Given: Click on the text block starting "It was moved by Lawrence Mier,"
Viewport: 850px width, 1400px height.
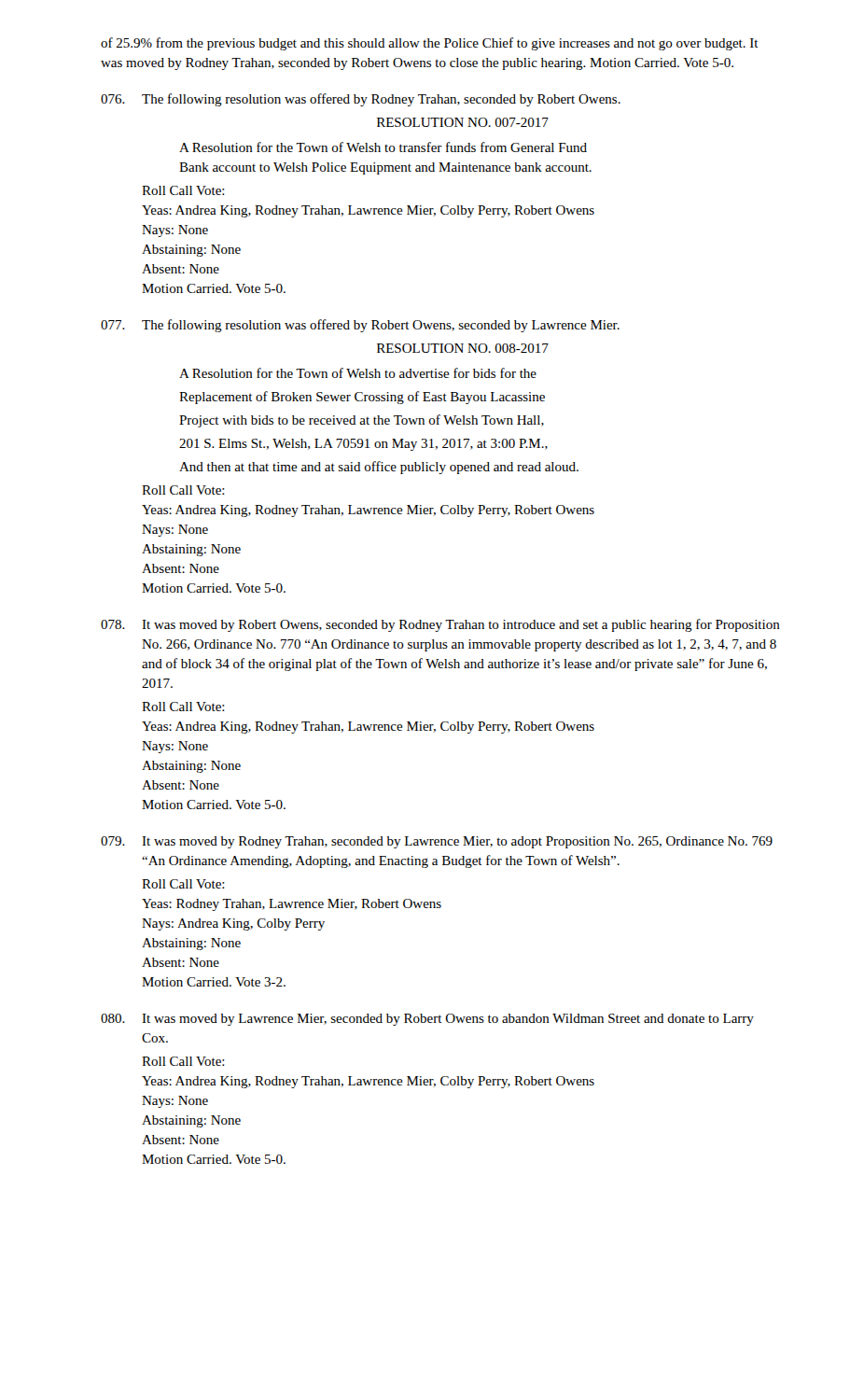Looking at the screenshot, I should click(442, 1089).
